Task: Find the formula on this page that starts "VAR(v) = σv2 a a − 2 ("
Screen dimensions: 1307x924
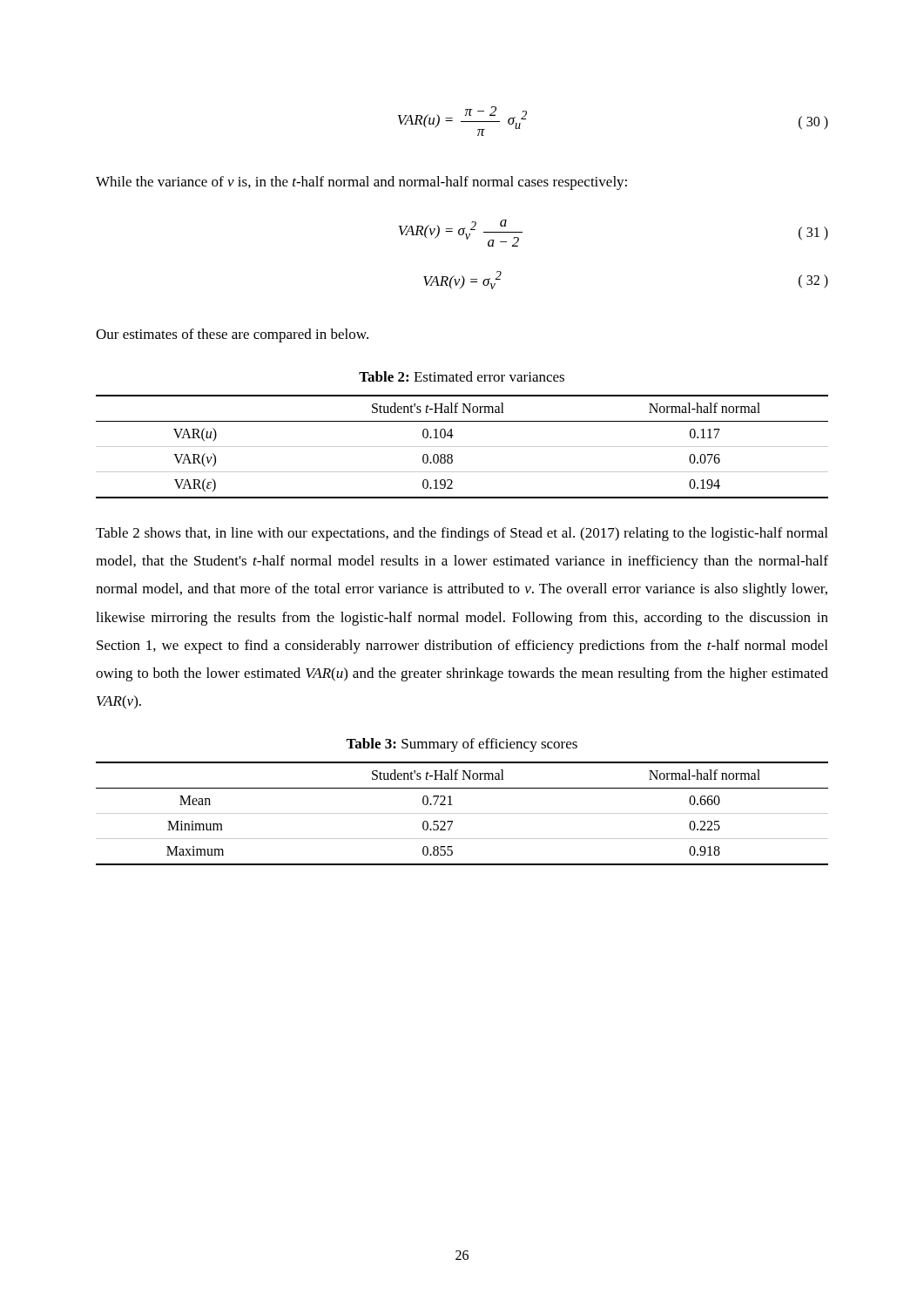Action: coord(466,234)
